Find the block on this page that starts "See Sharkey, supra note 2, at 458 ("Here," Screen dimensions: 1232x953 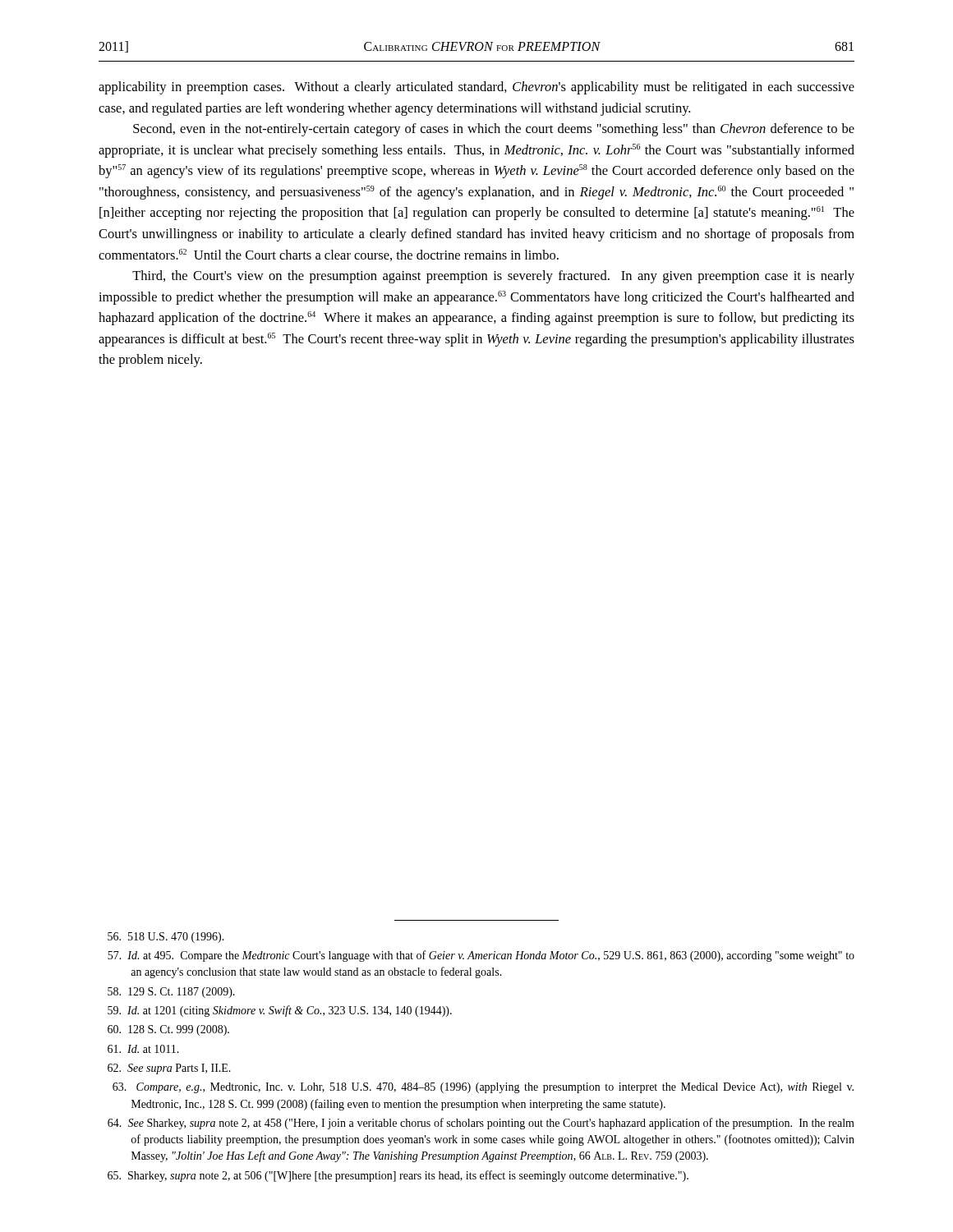click(476, 1140)
